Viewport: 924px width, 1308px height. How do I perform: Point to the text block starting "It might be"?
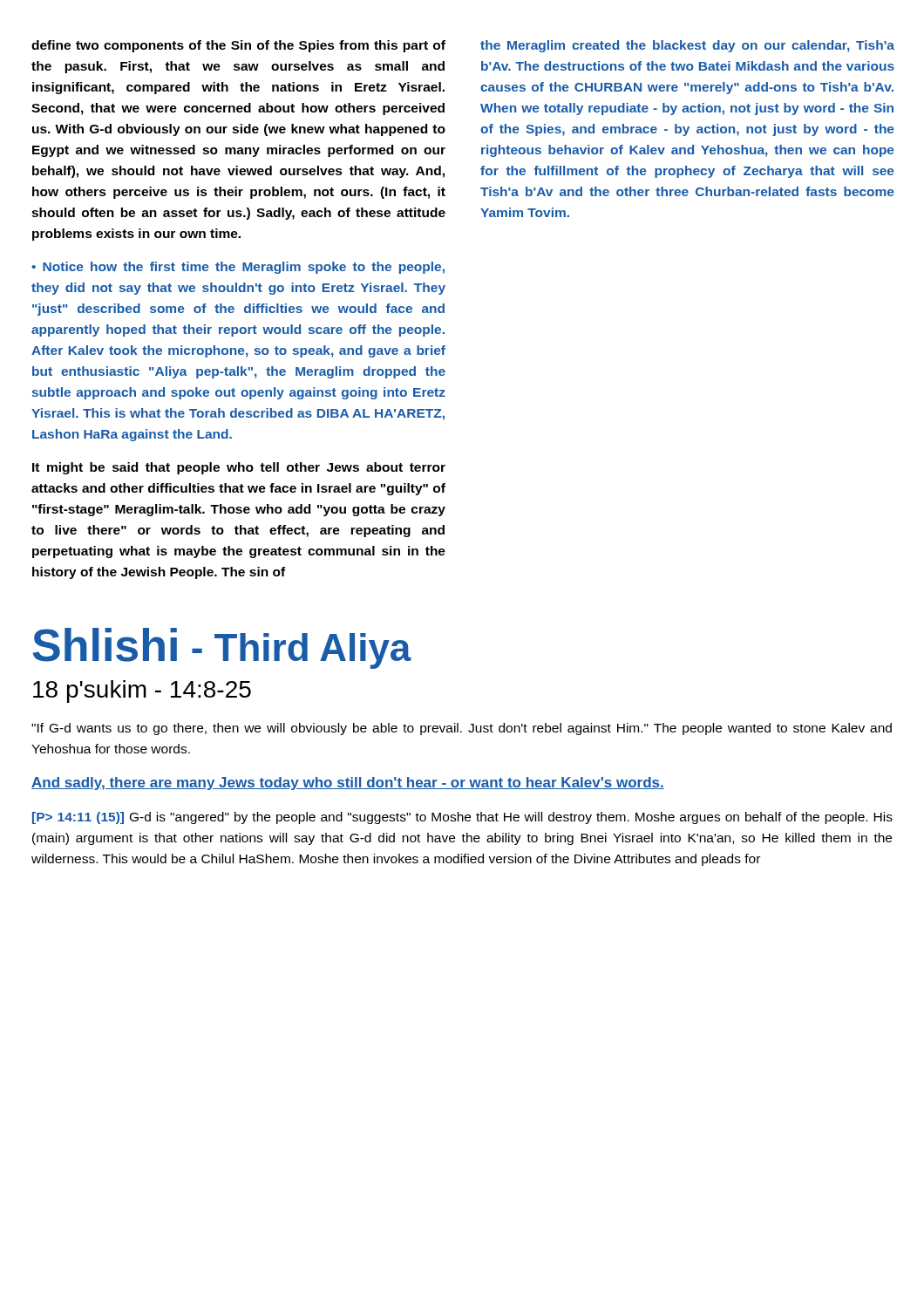(238, 520)
